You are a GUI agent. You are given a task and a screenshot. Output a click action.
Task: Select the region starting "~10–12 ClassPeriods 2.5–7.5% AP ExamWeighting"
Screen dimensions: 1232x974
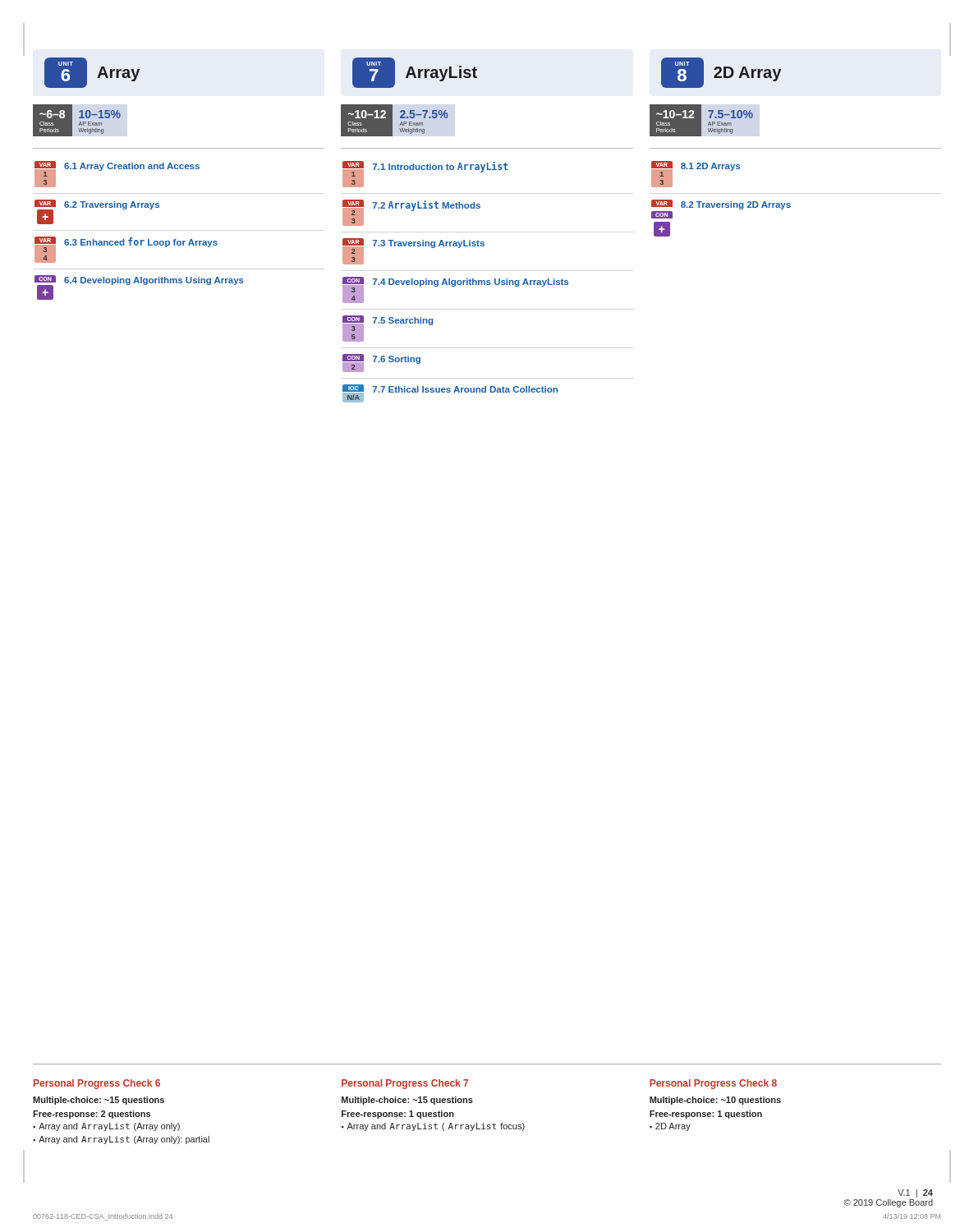click(x=395, y=120)
